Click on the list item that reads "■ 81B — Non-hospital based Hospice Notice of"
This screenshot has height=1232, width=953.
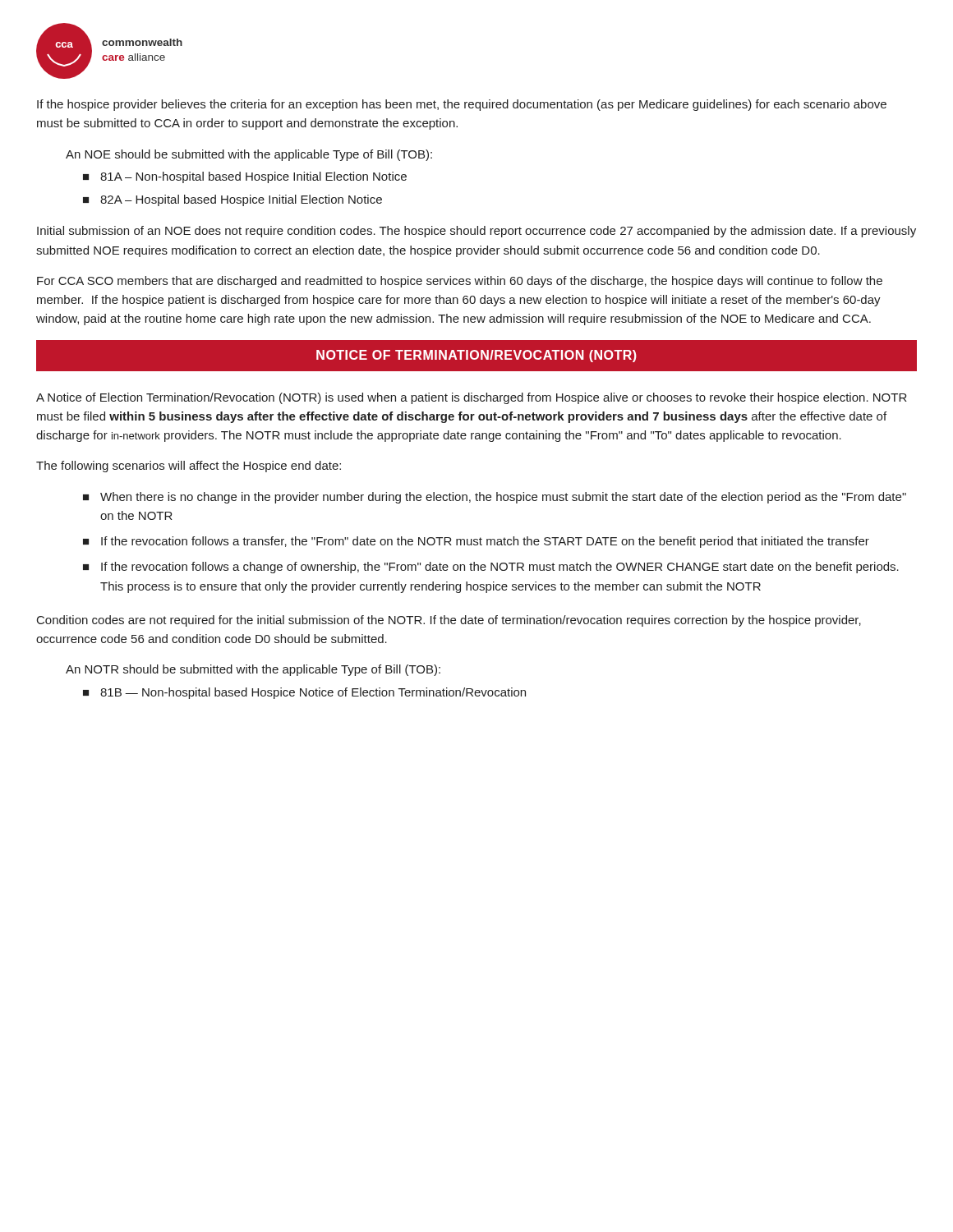click(304, 692)
